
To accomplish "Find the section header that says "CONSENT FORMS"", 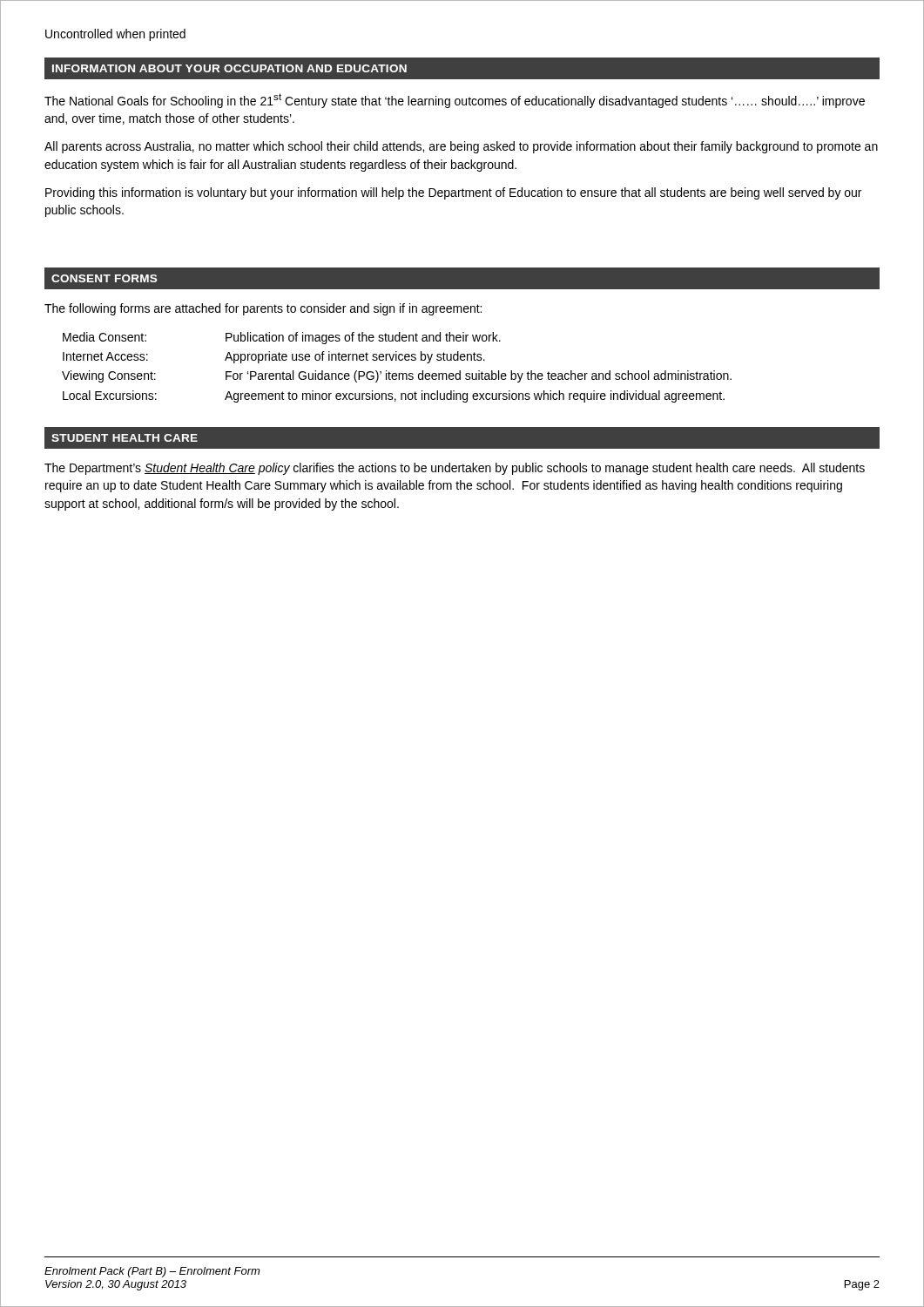I will point(105,279).
